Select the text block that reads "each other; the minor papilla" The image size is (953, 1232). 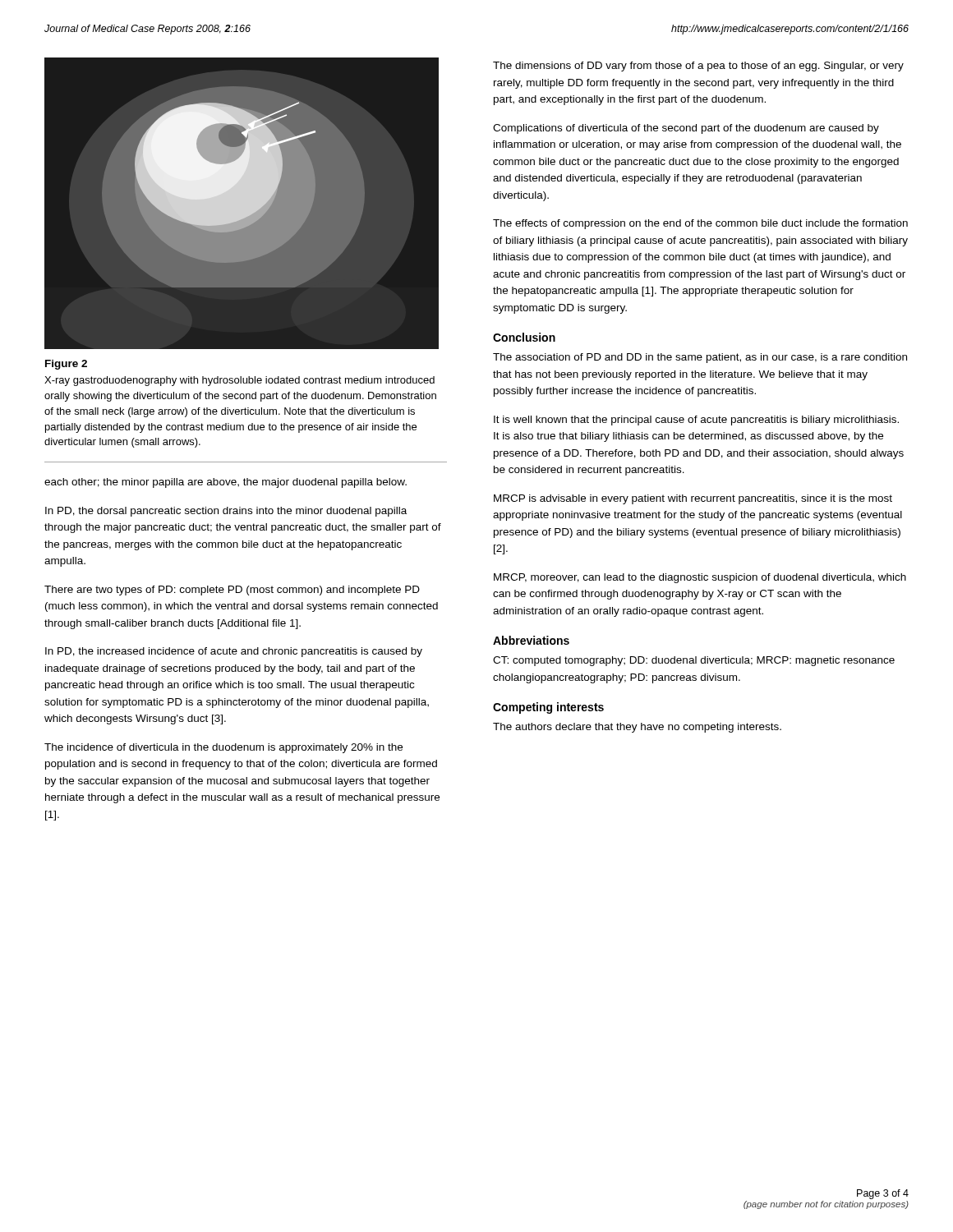(226, 482)
